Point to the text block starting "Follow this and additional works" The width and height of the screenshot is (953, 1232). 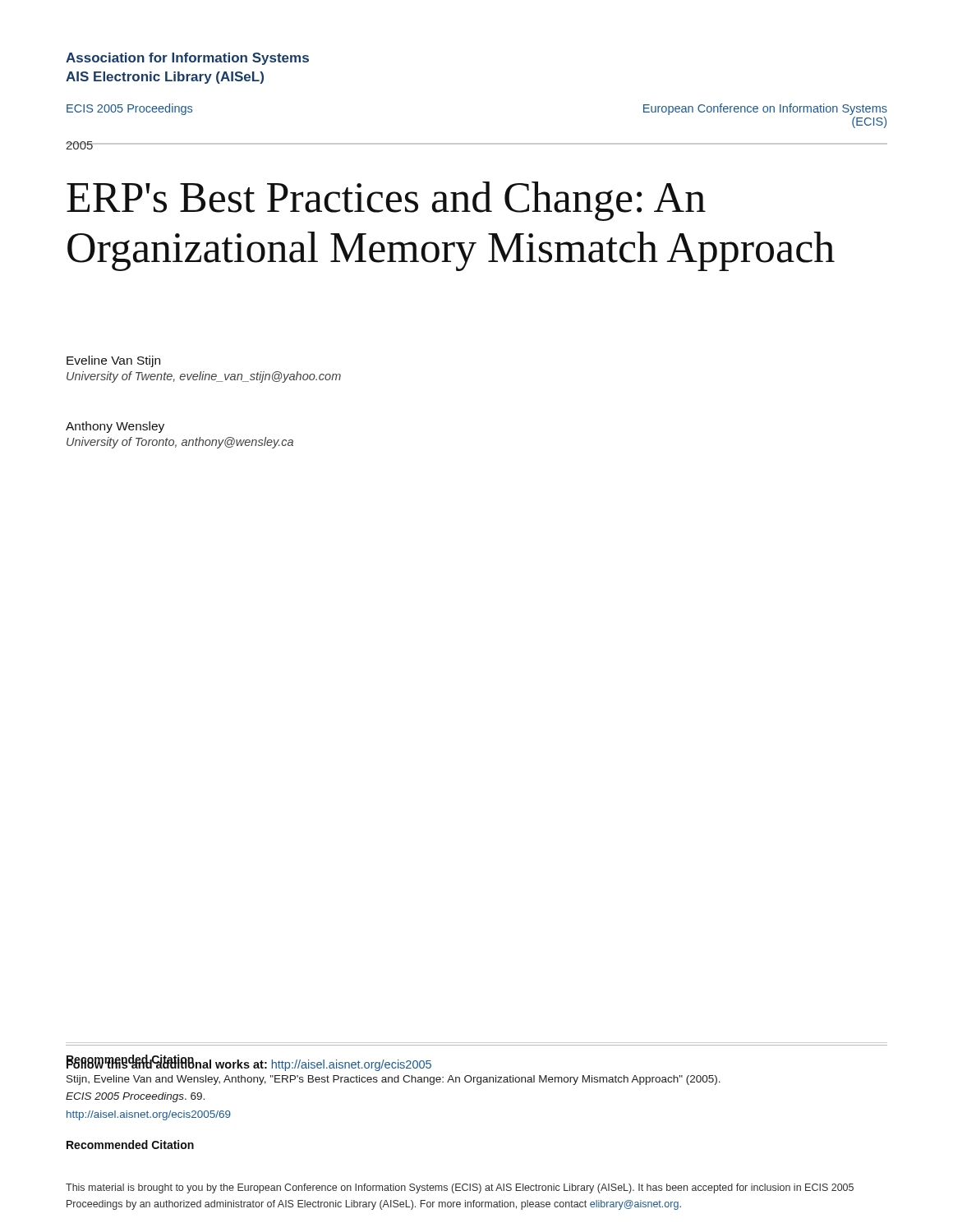click(x=249, y=1064)
